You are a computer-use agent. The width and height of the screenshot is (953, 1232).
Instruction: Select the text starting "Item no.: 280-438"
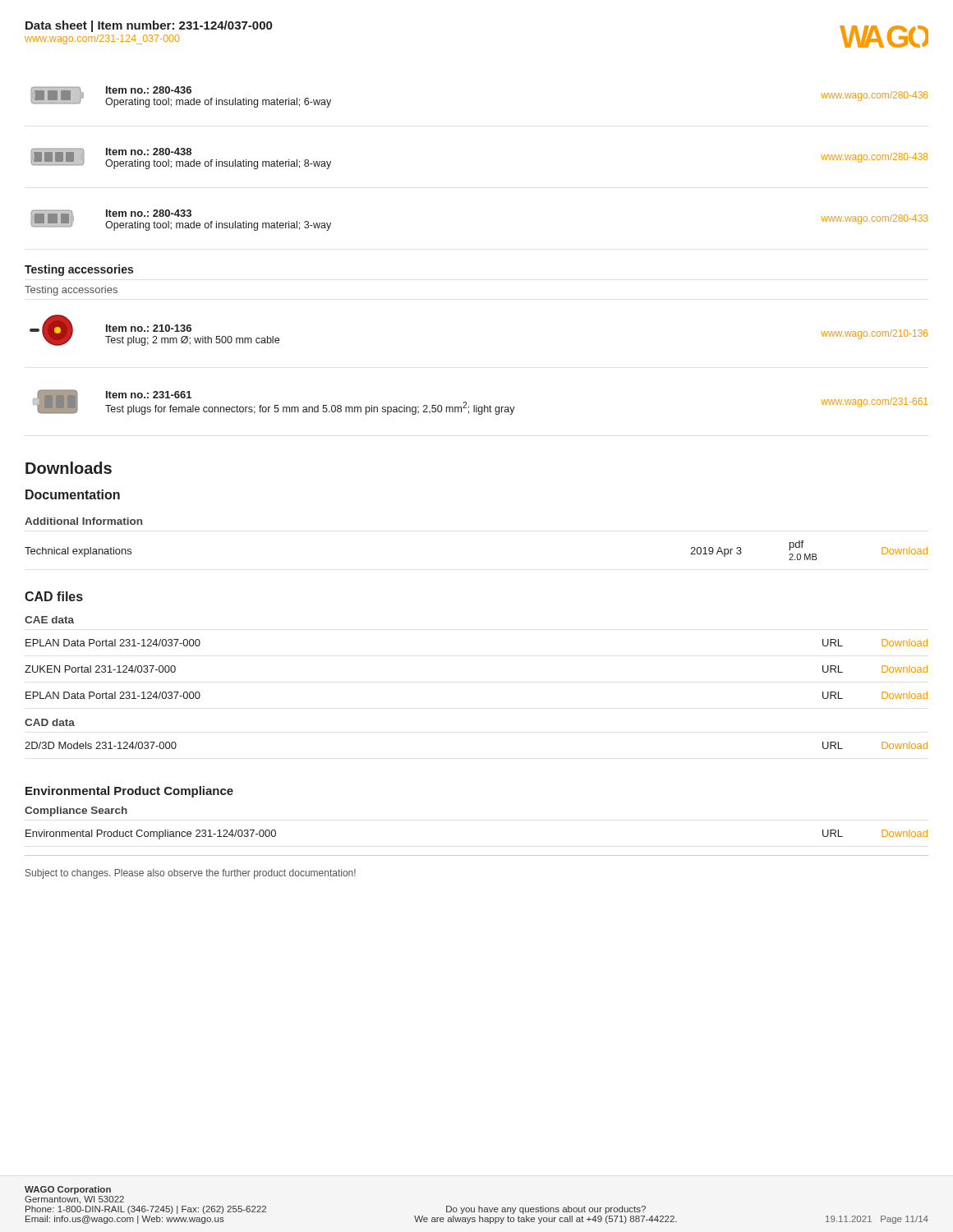(171, 161)
